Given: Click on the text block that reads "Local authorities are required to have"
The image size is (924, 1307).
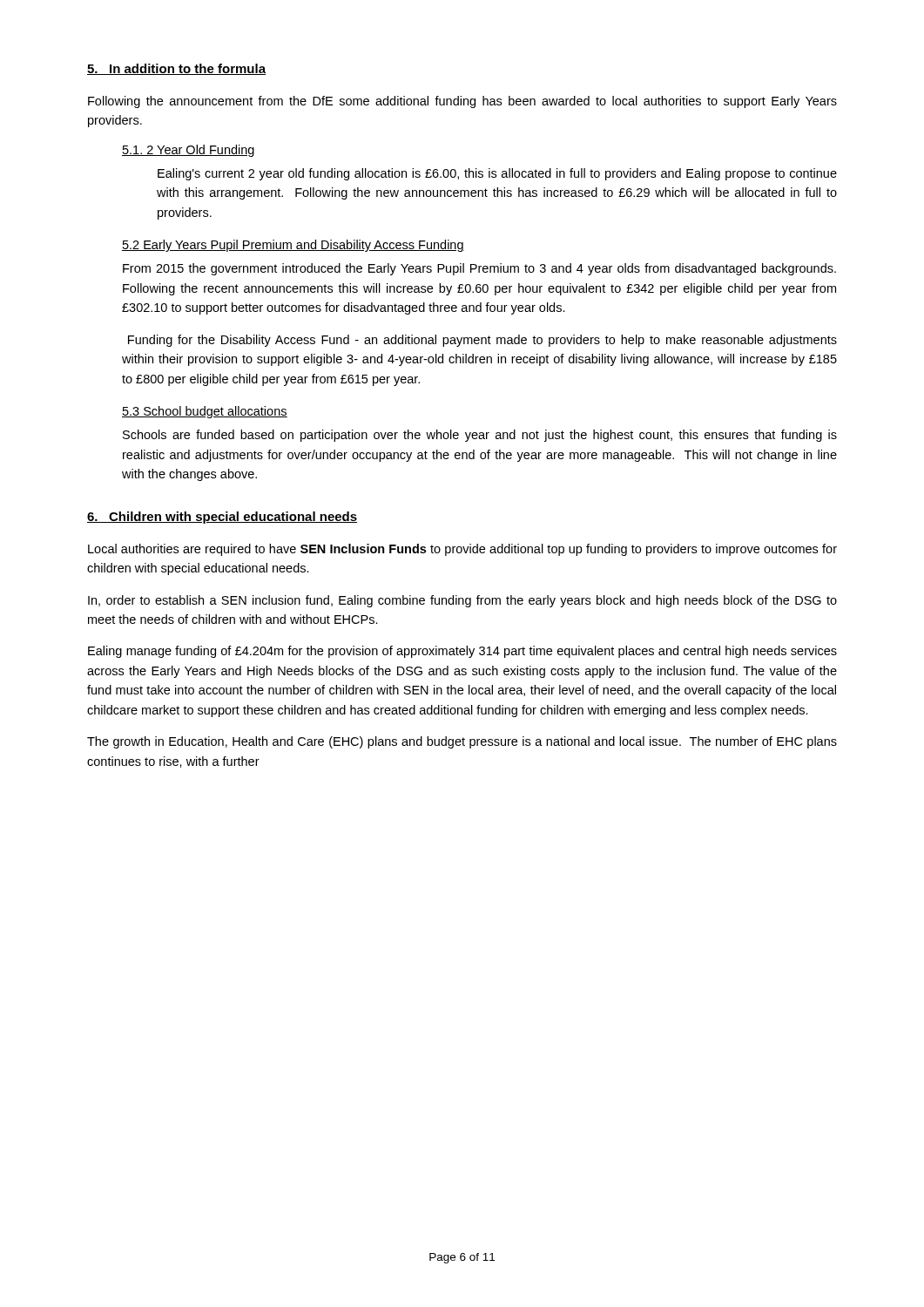Looking at the screenshot, I should (x=462, y=558).
